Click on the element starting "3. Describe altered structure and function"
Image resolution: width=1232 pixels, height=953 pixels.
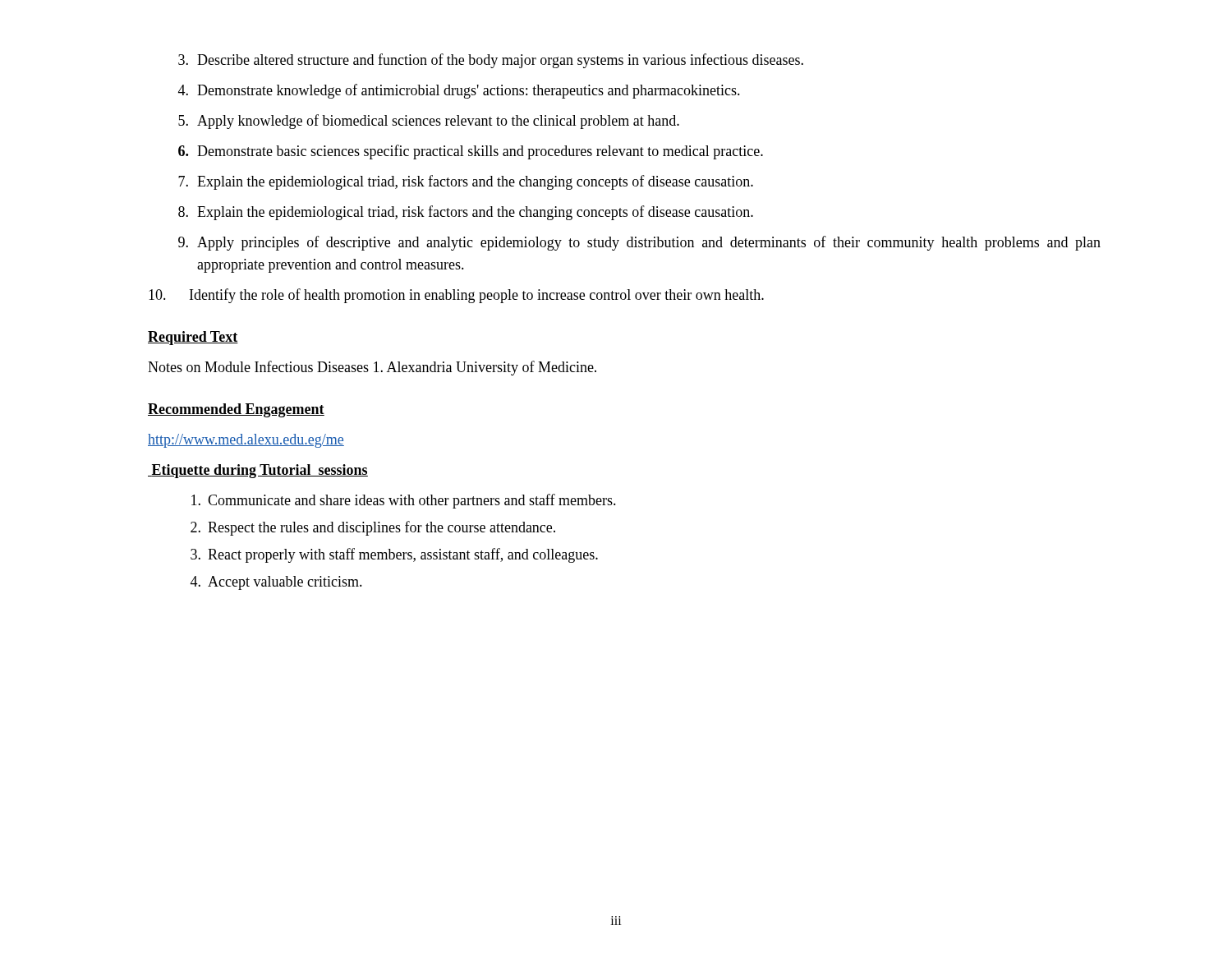[x=624, y=60]
